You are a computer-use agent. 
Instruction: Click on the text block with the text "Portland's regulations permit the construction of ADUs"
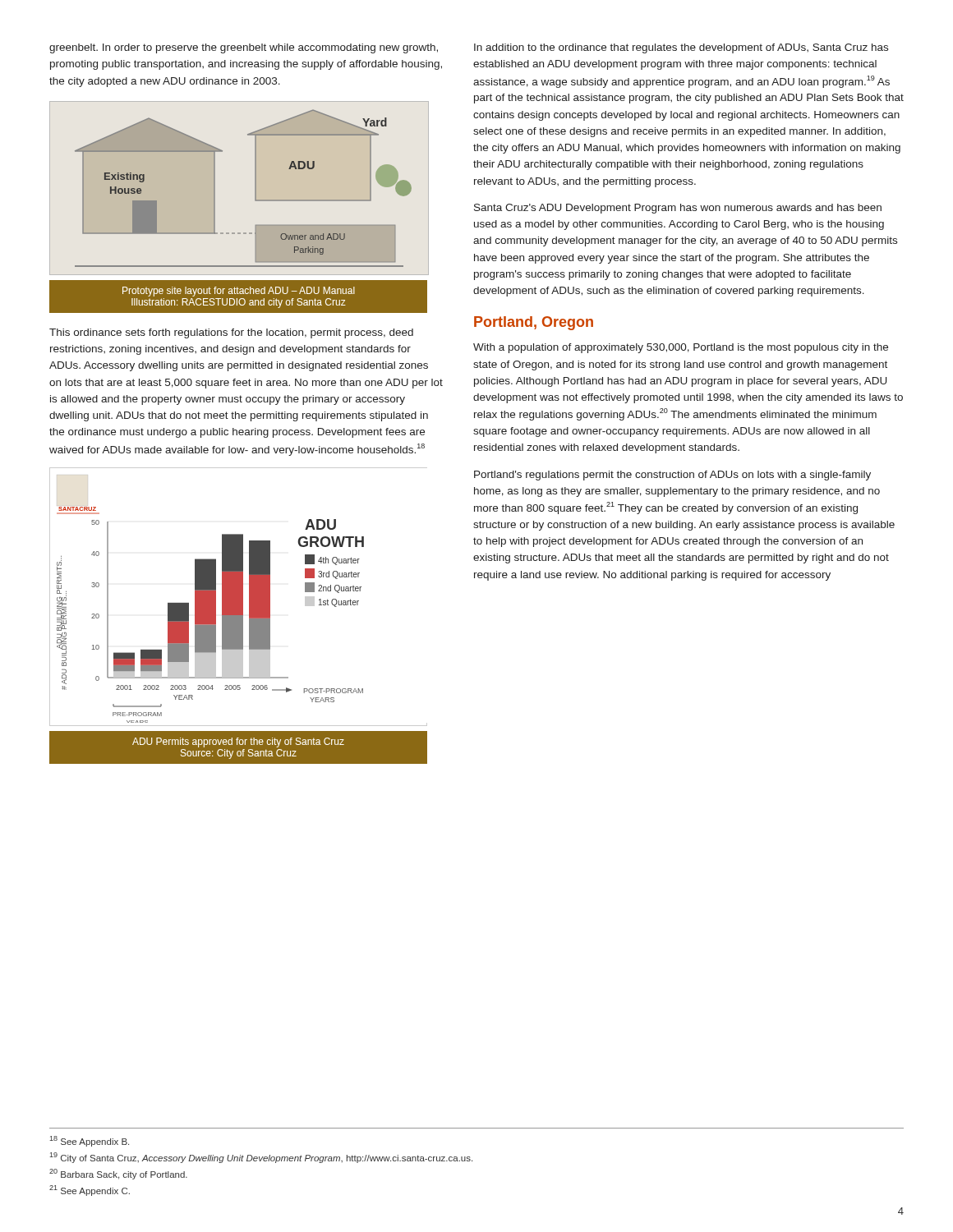coord(688,525)
